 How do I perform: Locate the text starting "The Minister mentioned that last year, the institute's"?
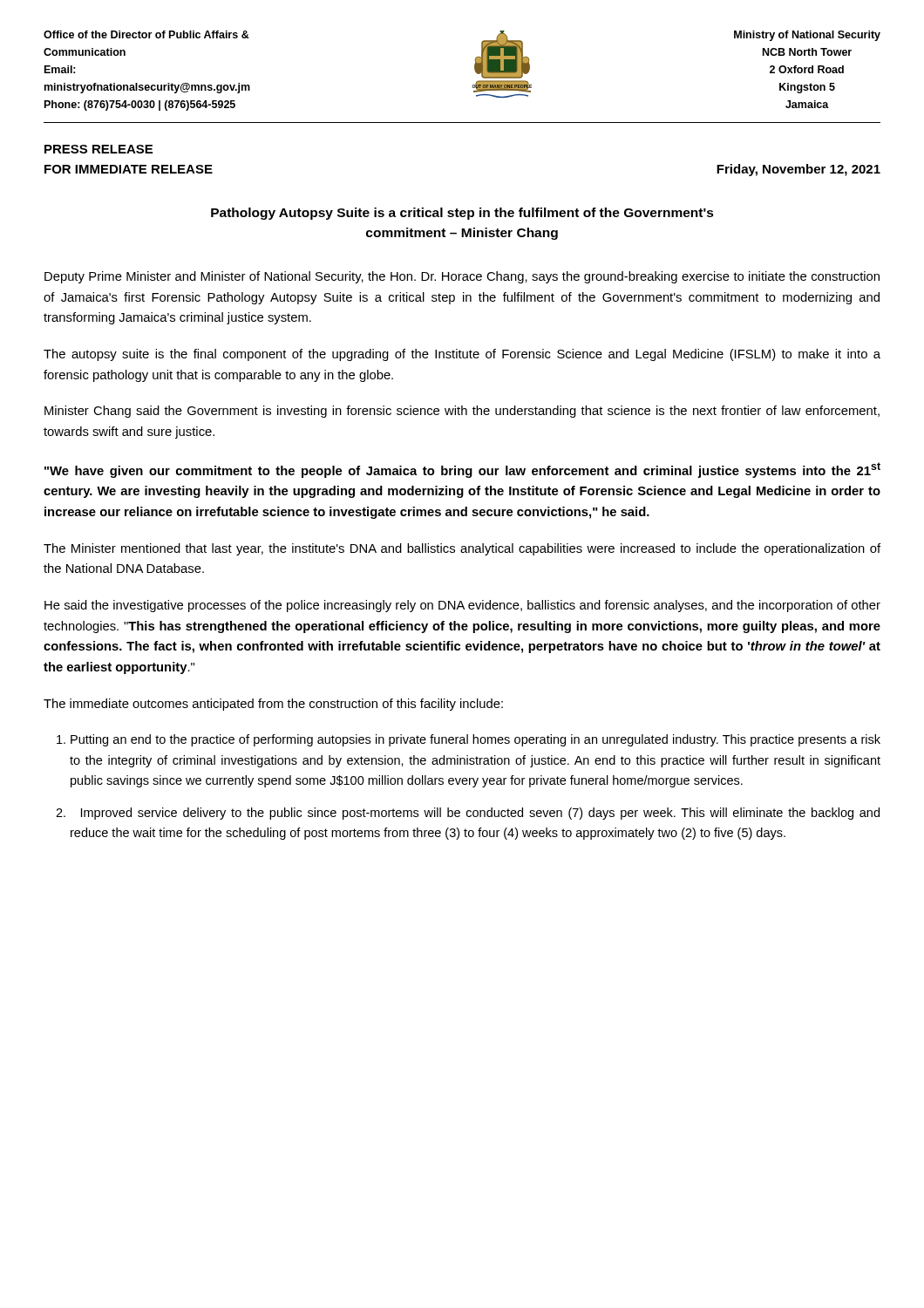[x=462, y=559]
